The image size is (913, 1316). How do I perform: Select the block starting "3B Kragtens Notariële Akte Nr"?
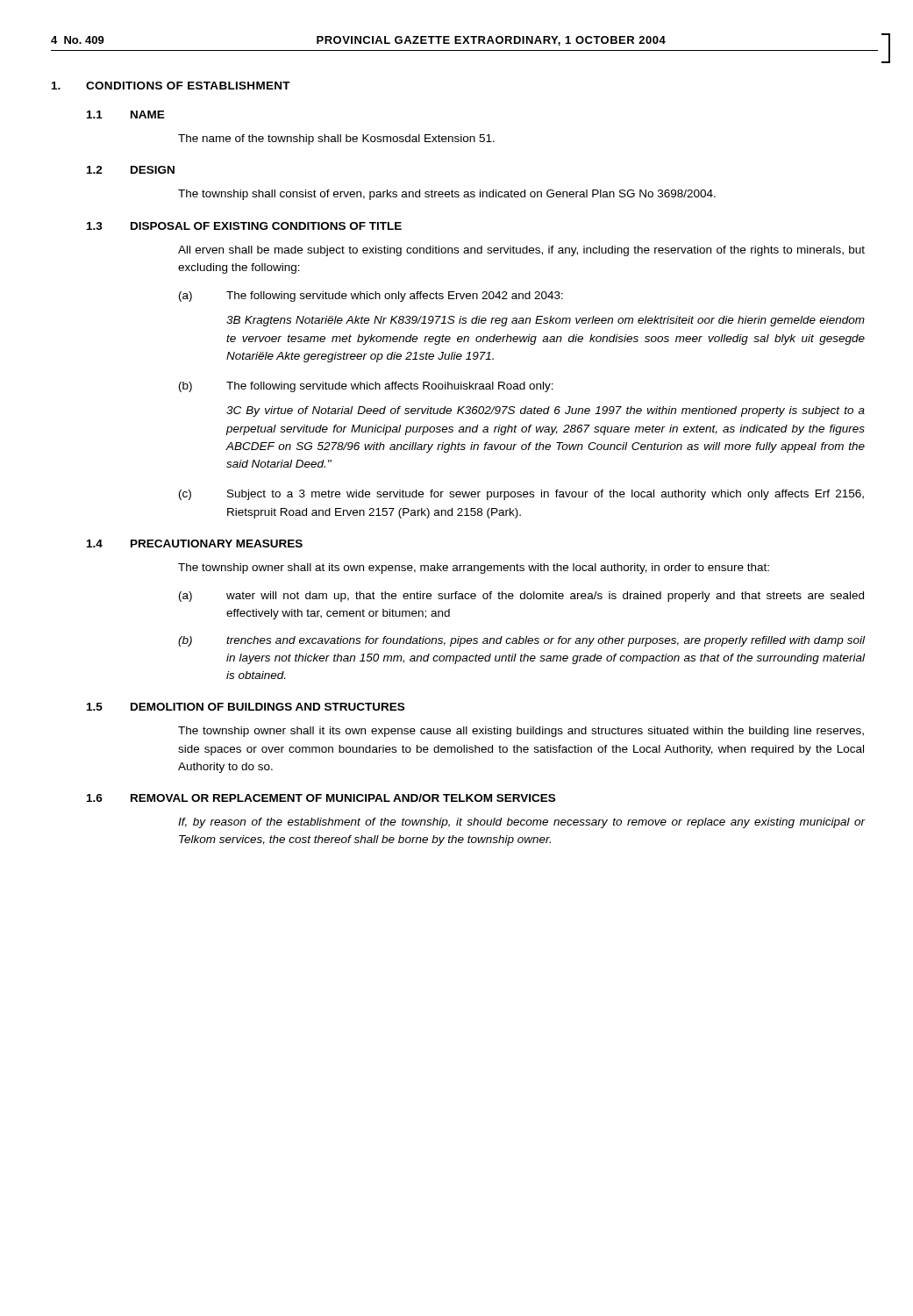tap(546, 338)
